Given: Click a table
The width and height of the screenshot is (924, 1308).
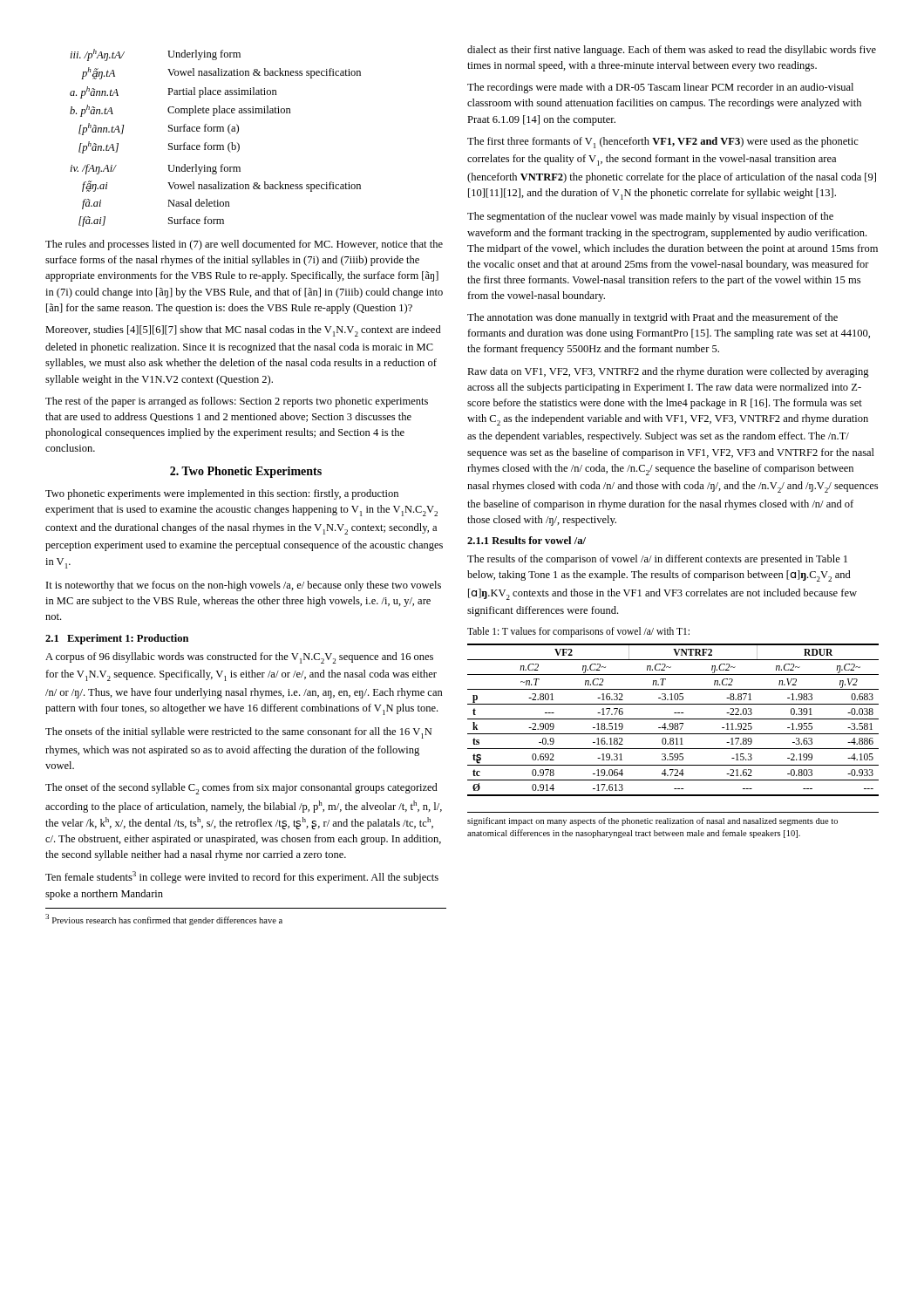Looking at the screenshot, I should coord(673,720).
